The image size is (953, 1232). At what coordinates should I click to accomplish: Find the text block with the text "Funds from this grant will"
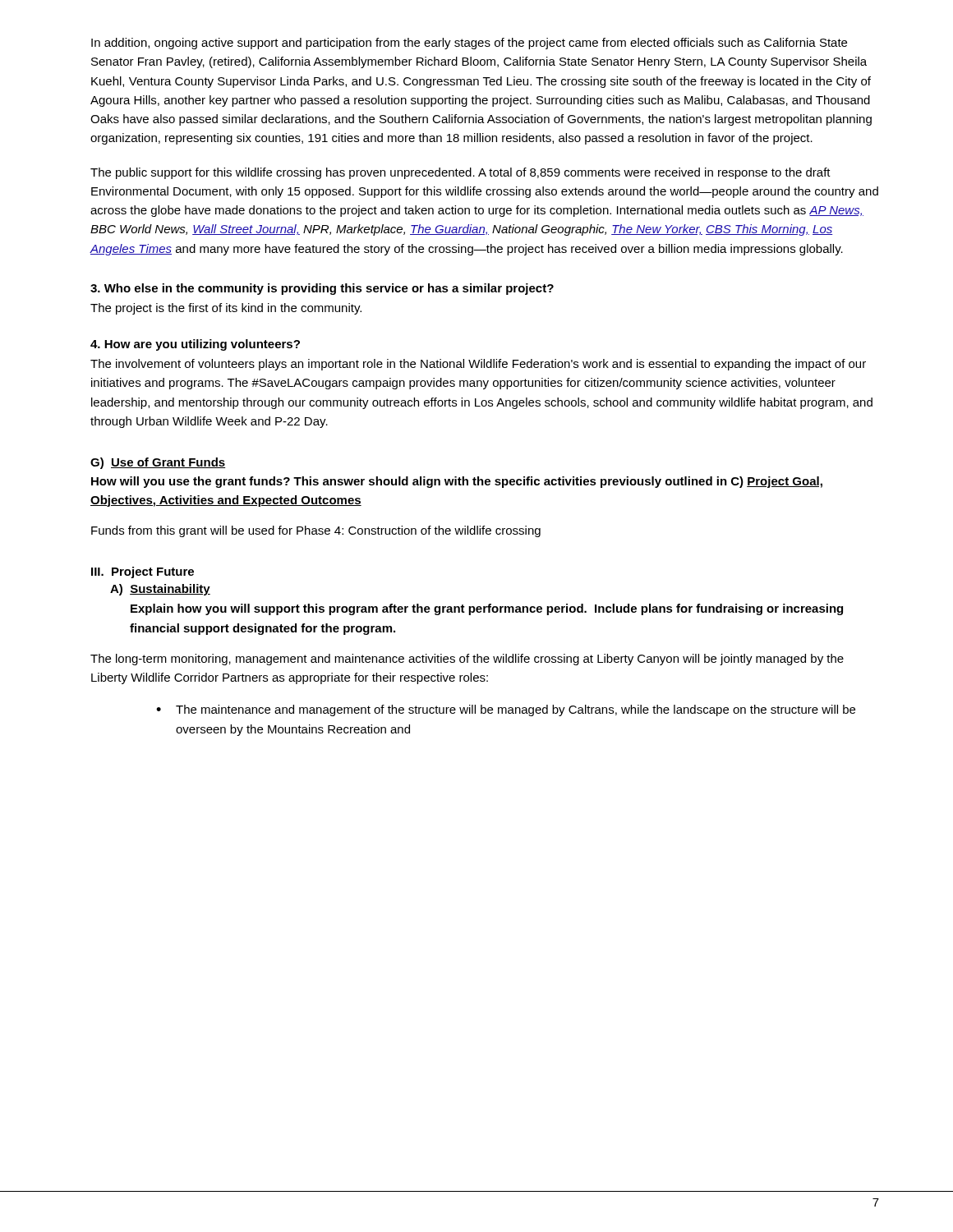point(316,530)
